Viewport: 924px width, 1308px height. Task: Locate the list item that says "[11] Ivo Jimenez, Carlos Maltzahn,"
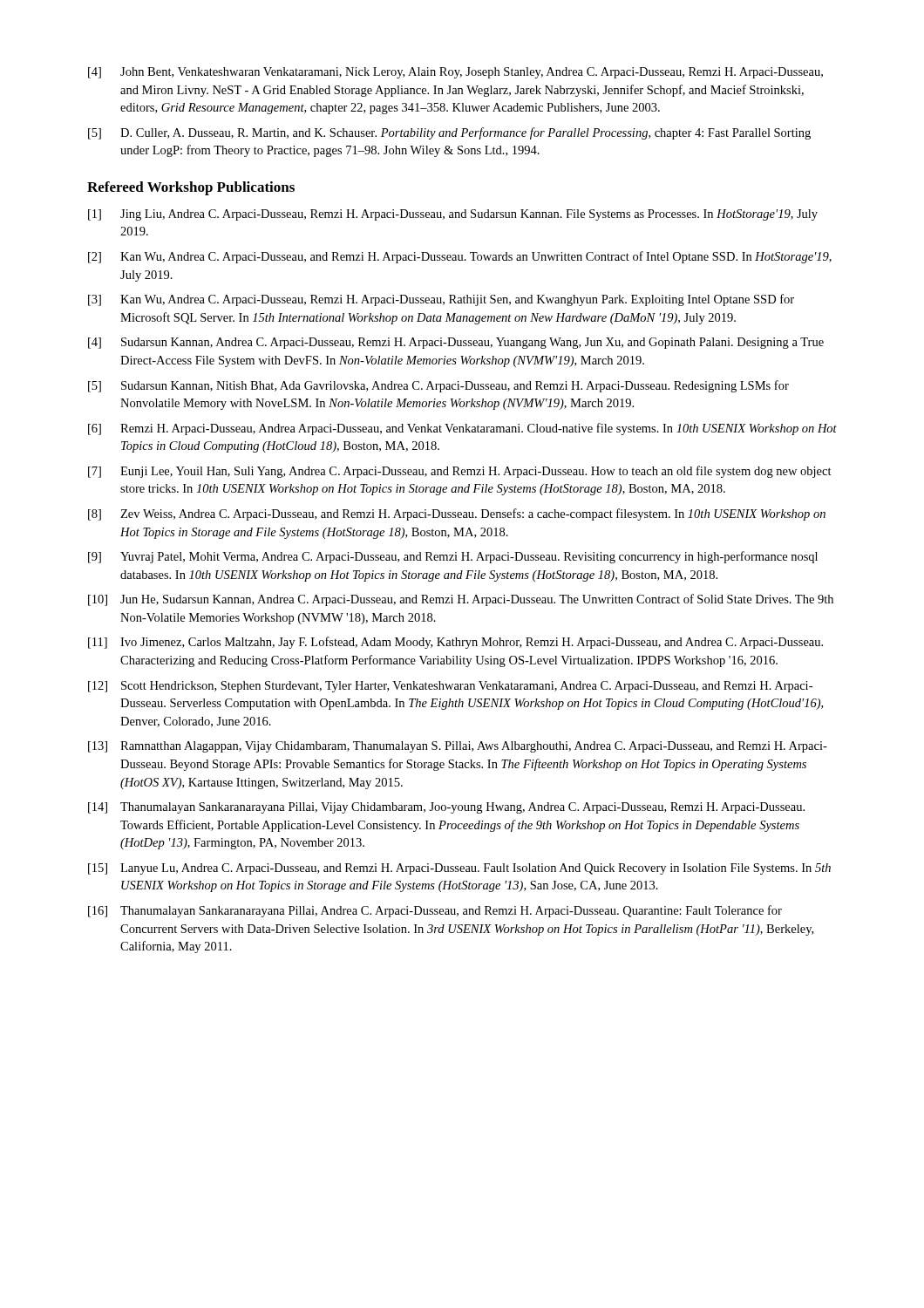tap(462, 651)
